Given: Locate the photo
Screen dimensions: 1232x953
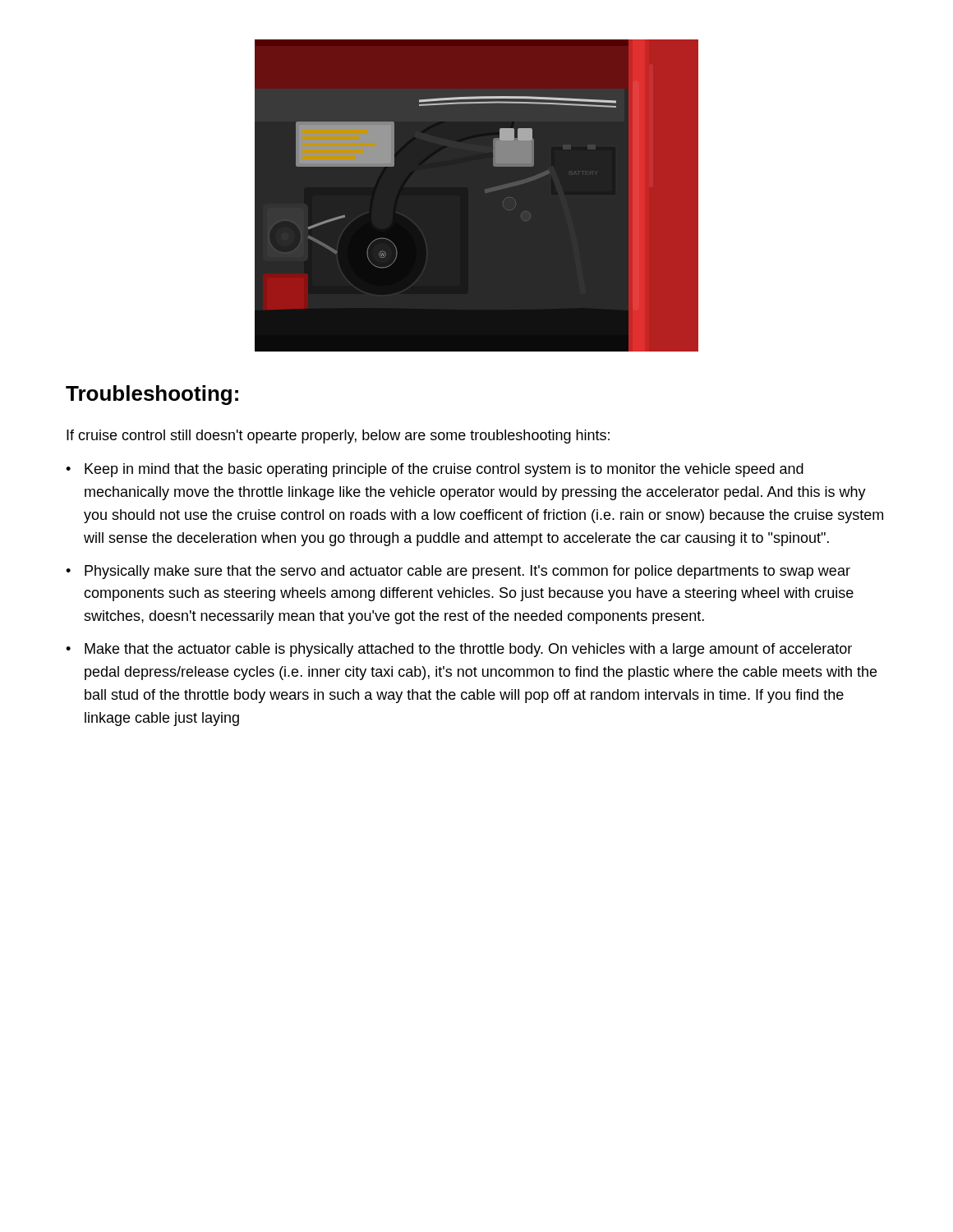Looking at the screenshot, I should pos(476,195).
